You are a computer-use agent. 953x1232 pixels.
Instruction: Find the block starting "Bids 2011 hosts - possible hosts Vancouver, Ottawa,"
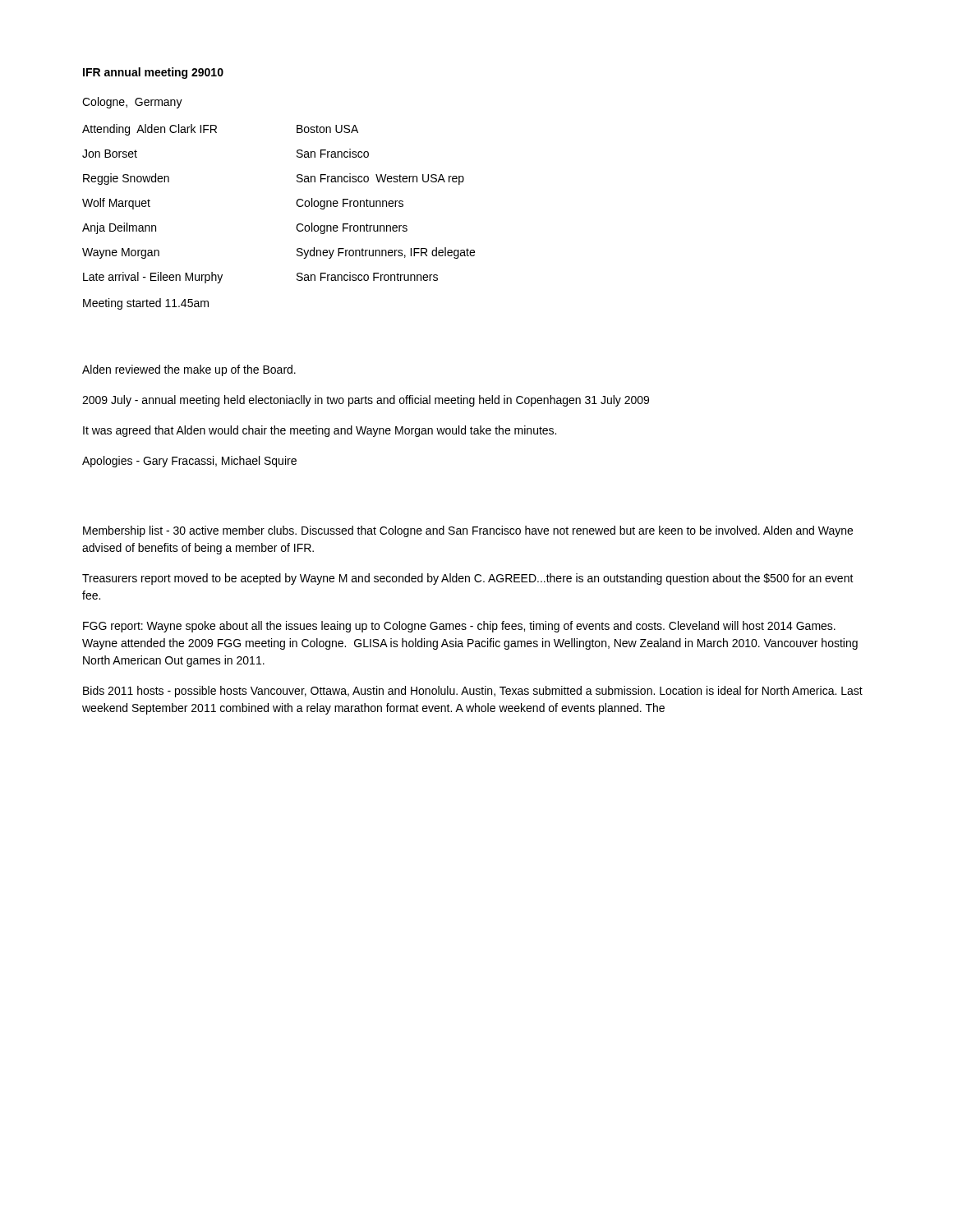click(x=472, y=699)
